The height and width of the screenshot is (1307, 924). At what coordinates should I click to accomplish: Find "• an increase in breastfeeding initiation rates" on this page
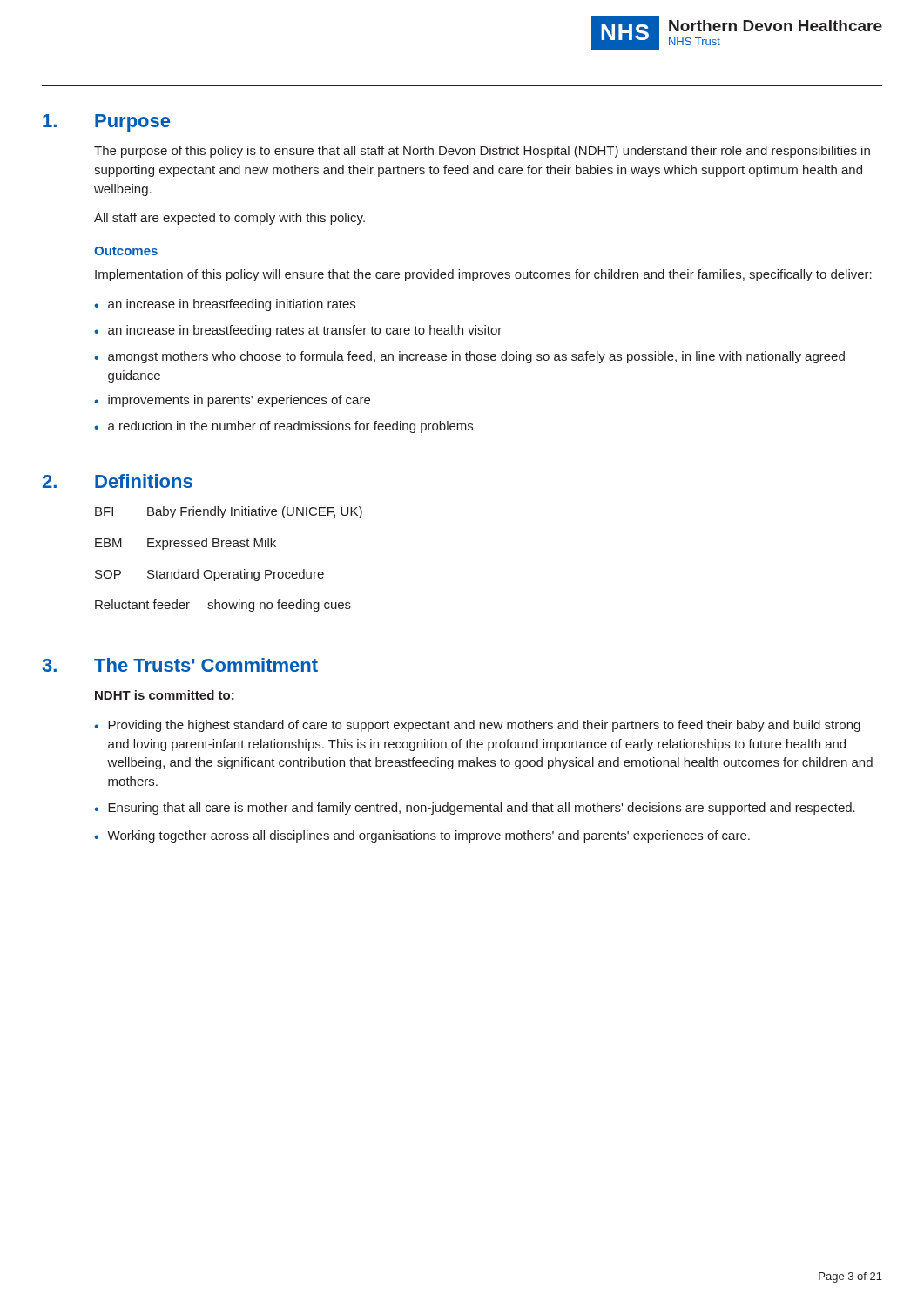pos(225,305)
